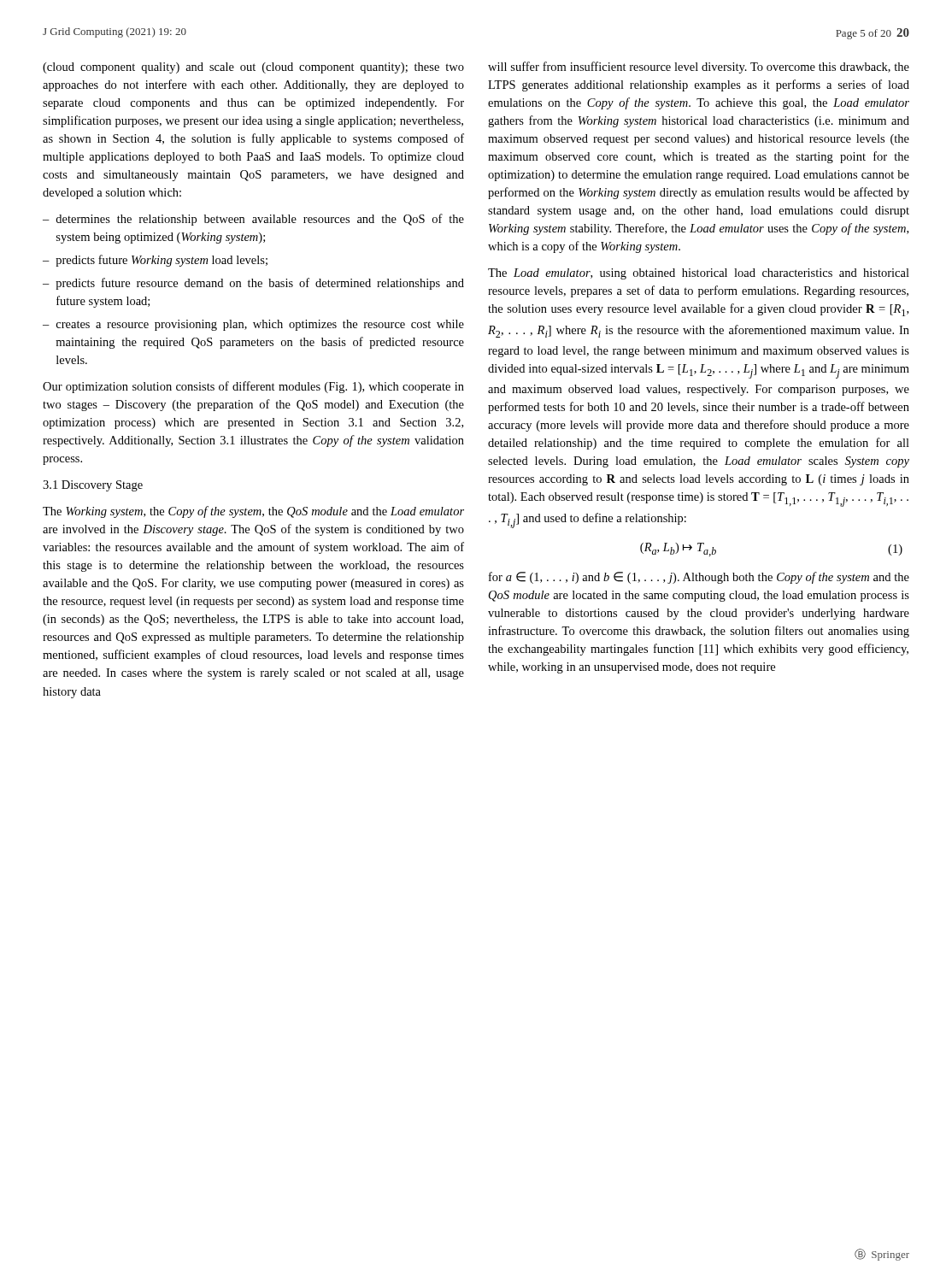Point to the block beginning "– creates a"
Viewport: 952px width, 1282px height.
pos(253,342)
